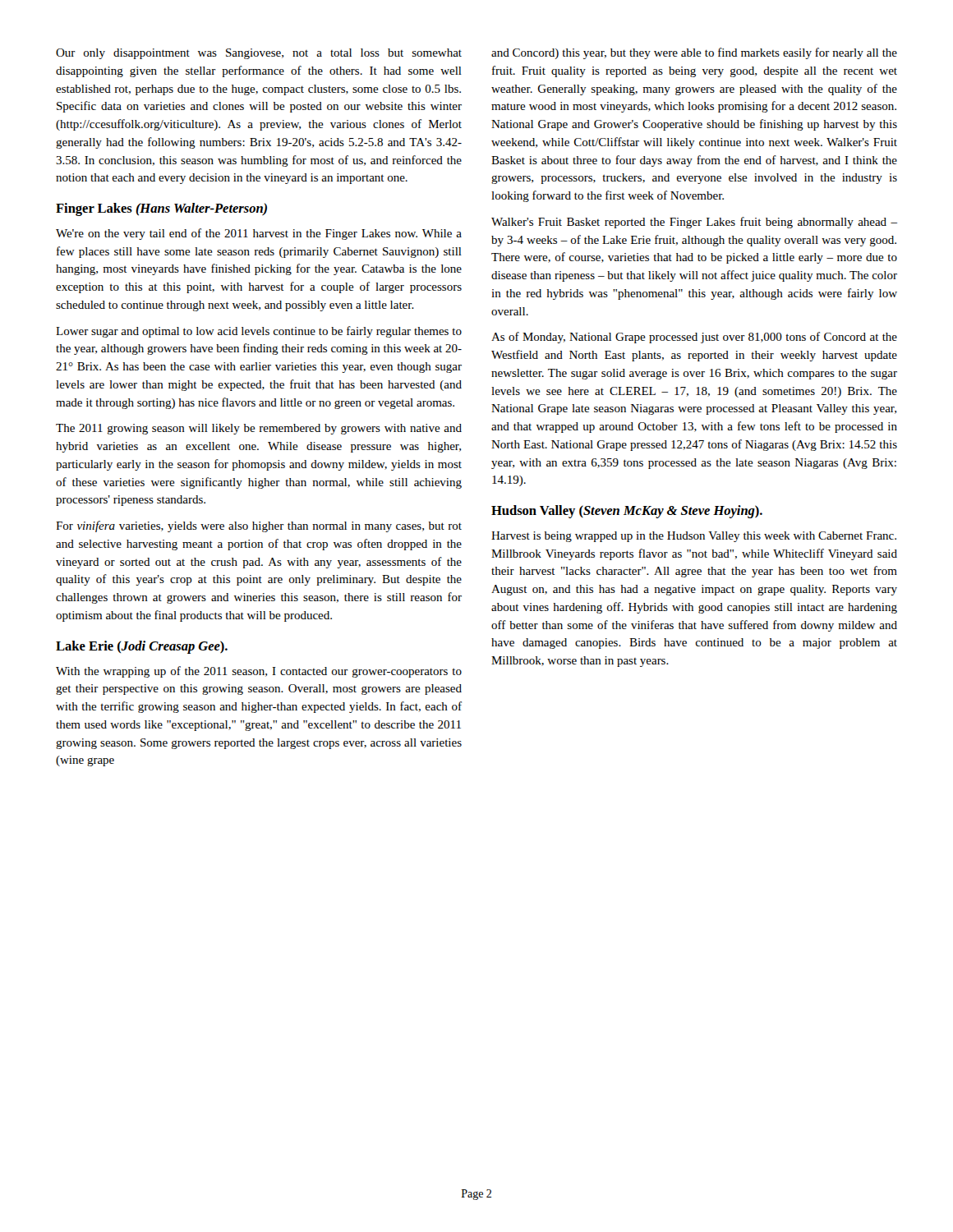Locate the text "Finger Lakes (Hans Walter-Peterson)"
The width and height of the screenshot is (953, 1232).
click(x=259, y=209)
